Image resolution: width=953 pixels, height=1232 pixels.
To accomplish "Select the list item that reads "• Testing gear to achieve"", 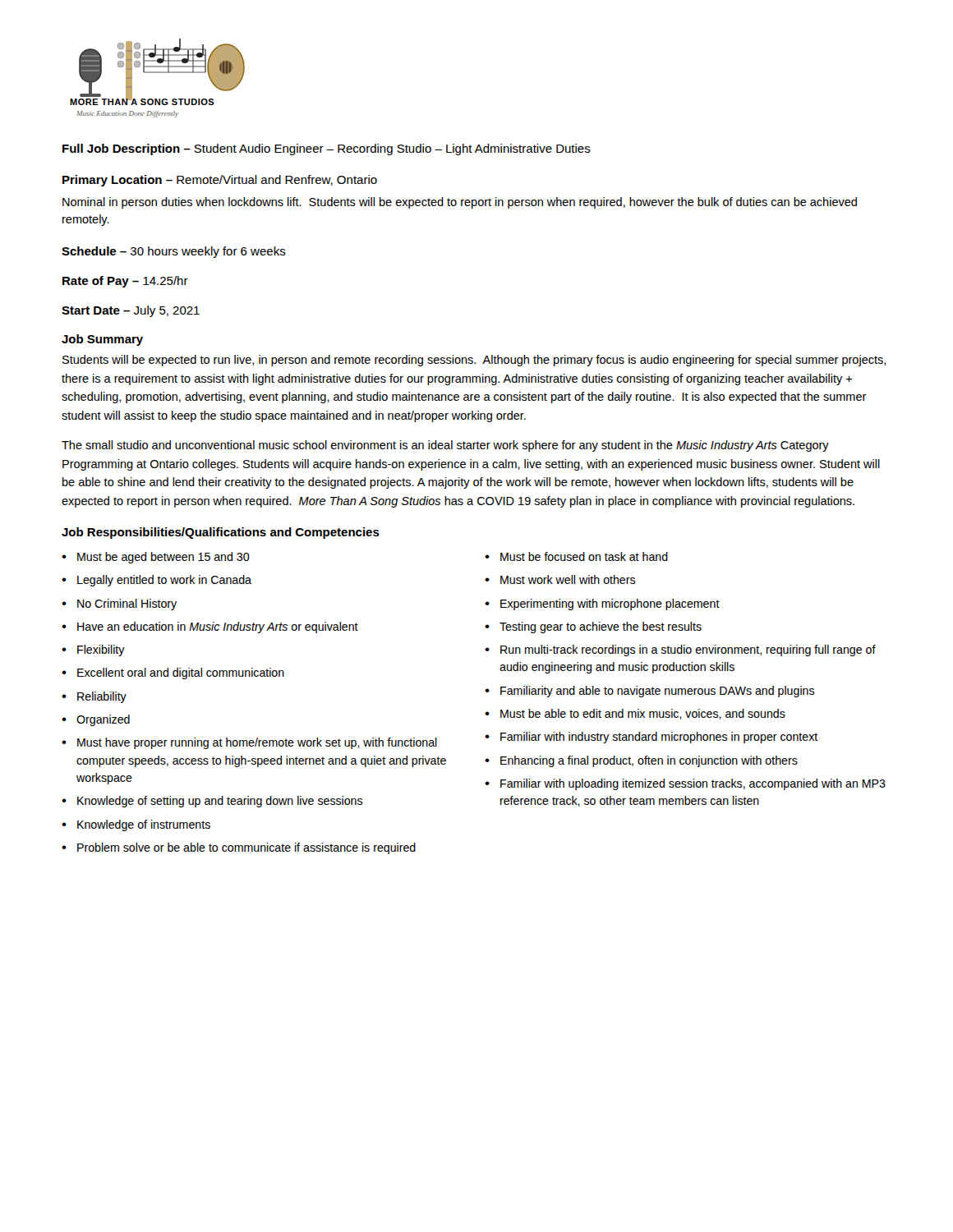I will [x=688, y=627].
